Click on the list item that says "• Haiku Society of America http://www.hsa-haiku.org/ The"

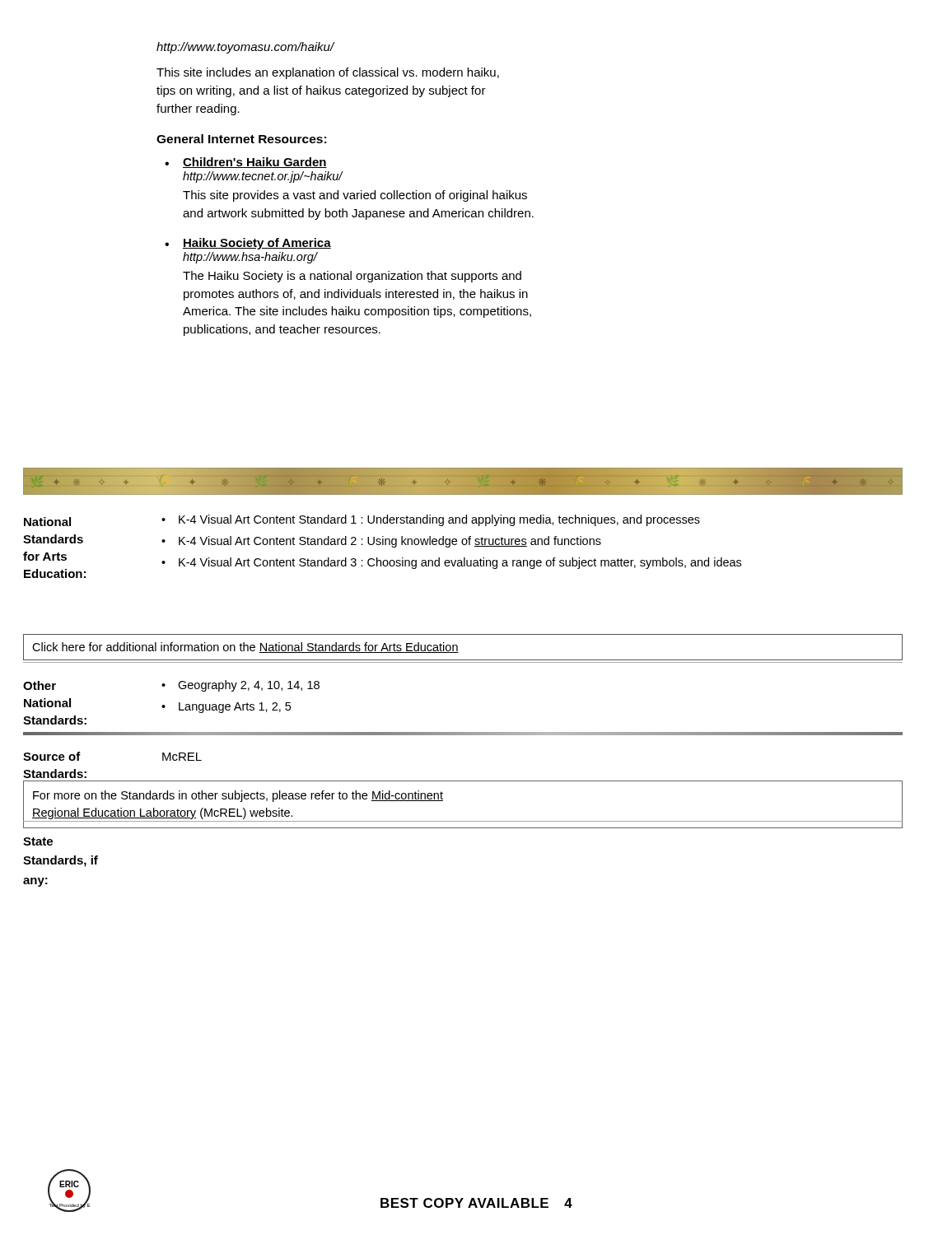tap(534, 287)
